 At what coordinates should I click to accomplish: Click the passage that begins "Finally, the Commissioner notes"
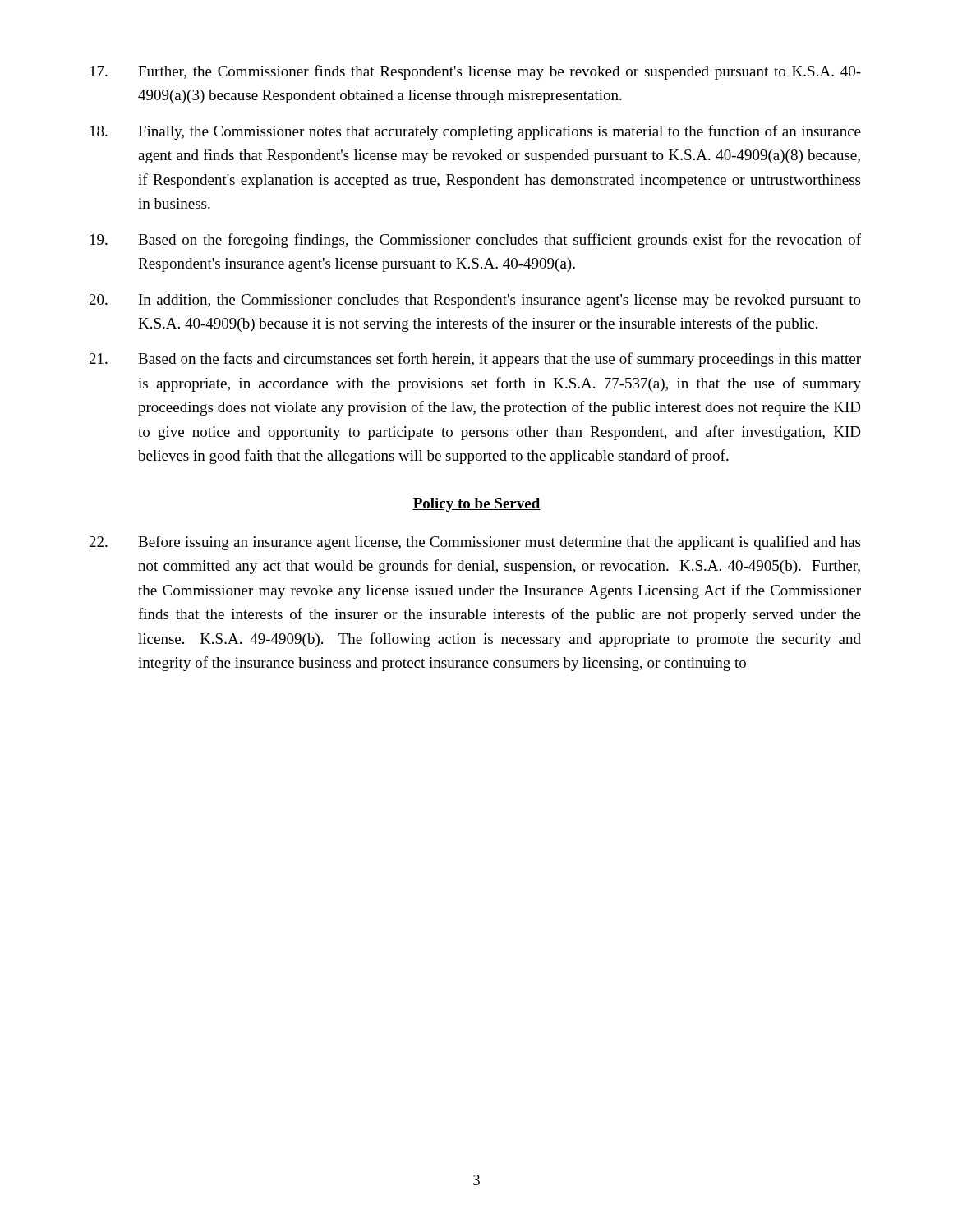[475, 167]
